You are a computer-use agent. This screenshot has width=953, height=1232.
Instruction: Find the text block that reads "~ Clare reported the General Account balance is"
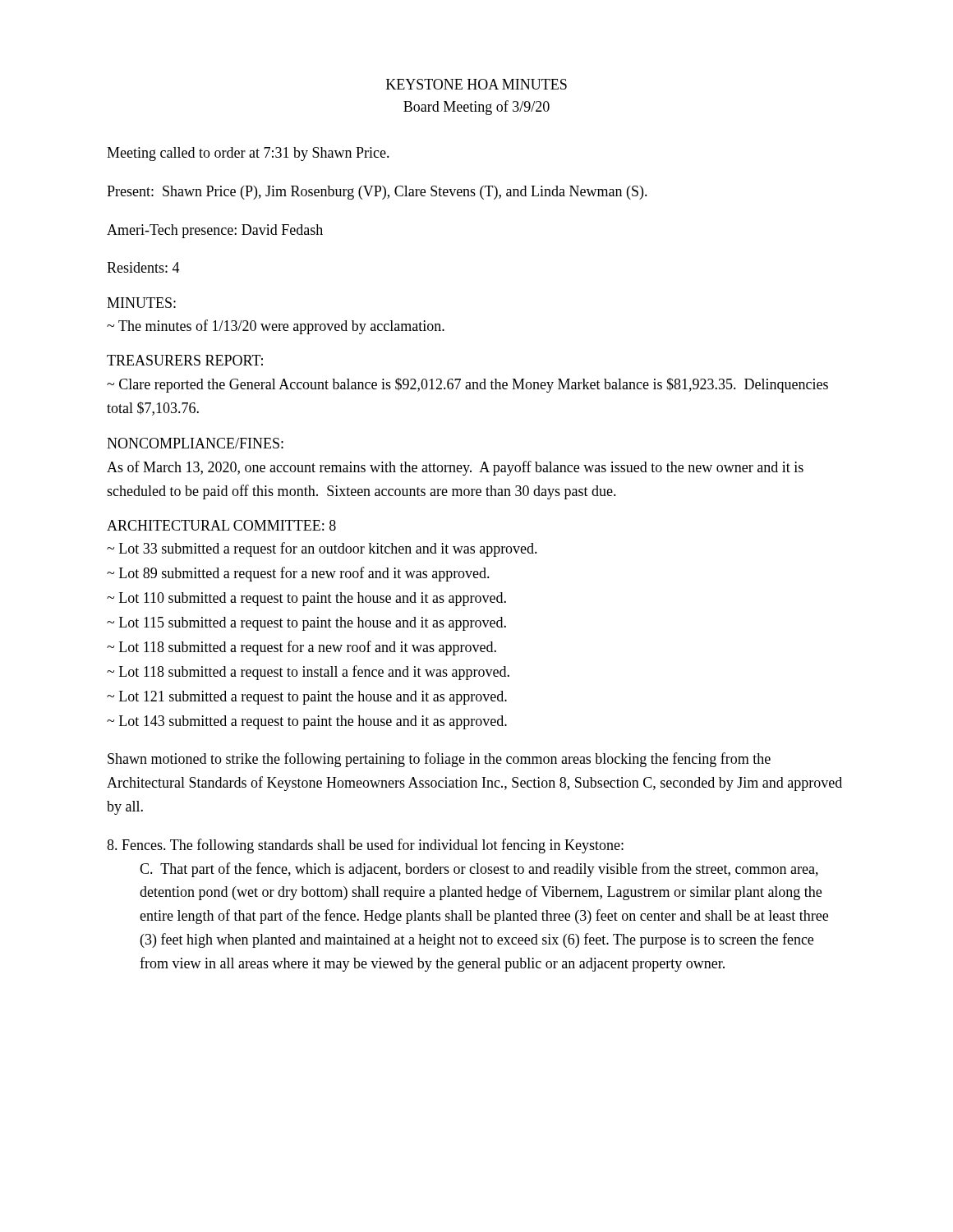468,396
